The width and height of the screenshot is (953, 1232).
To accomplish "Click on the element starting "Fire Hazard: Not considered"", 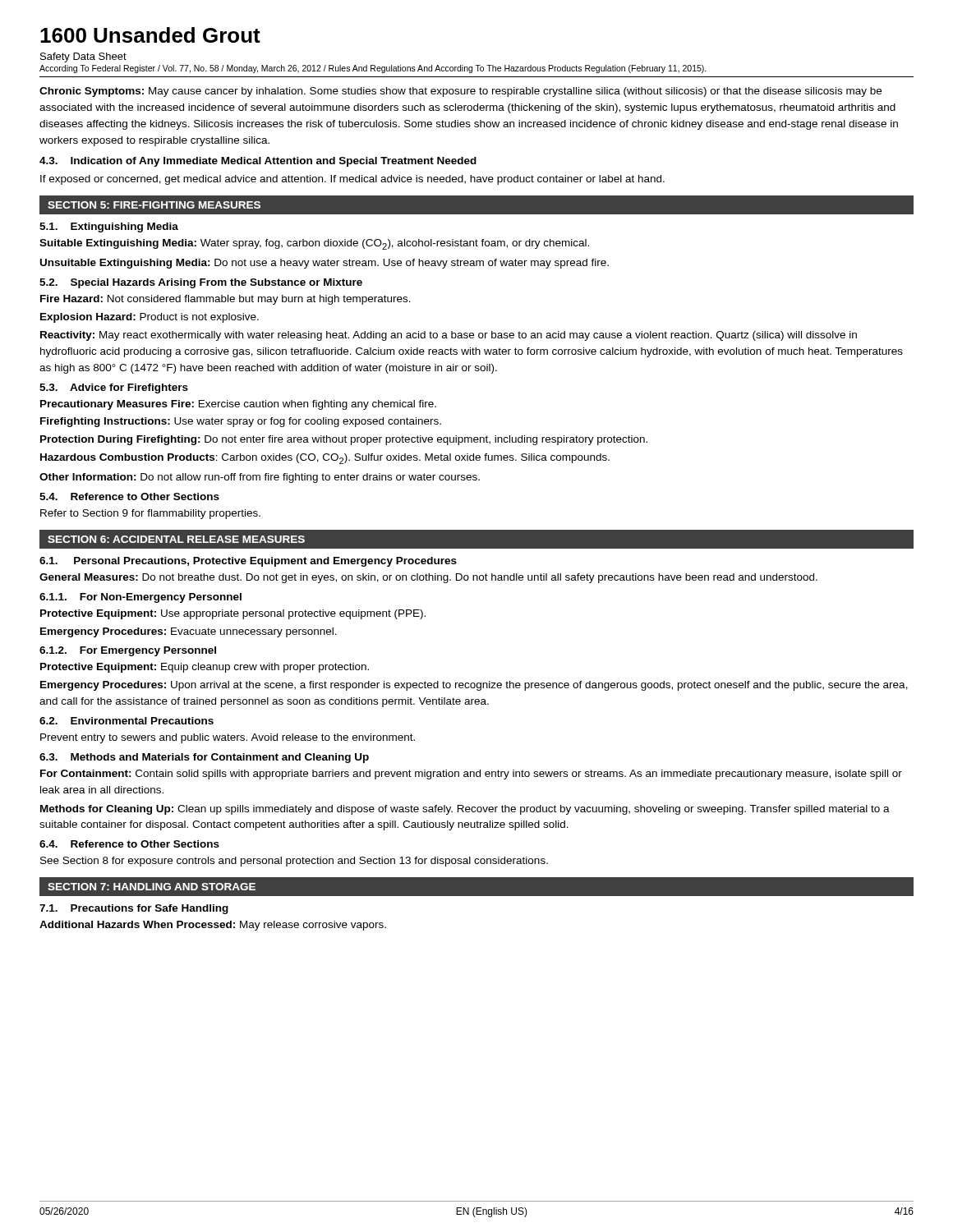I will click(225, 299).
